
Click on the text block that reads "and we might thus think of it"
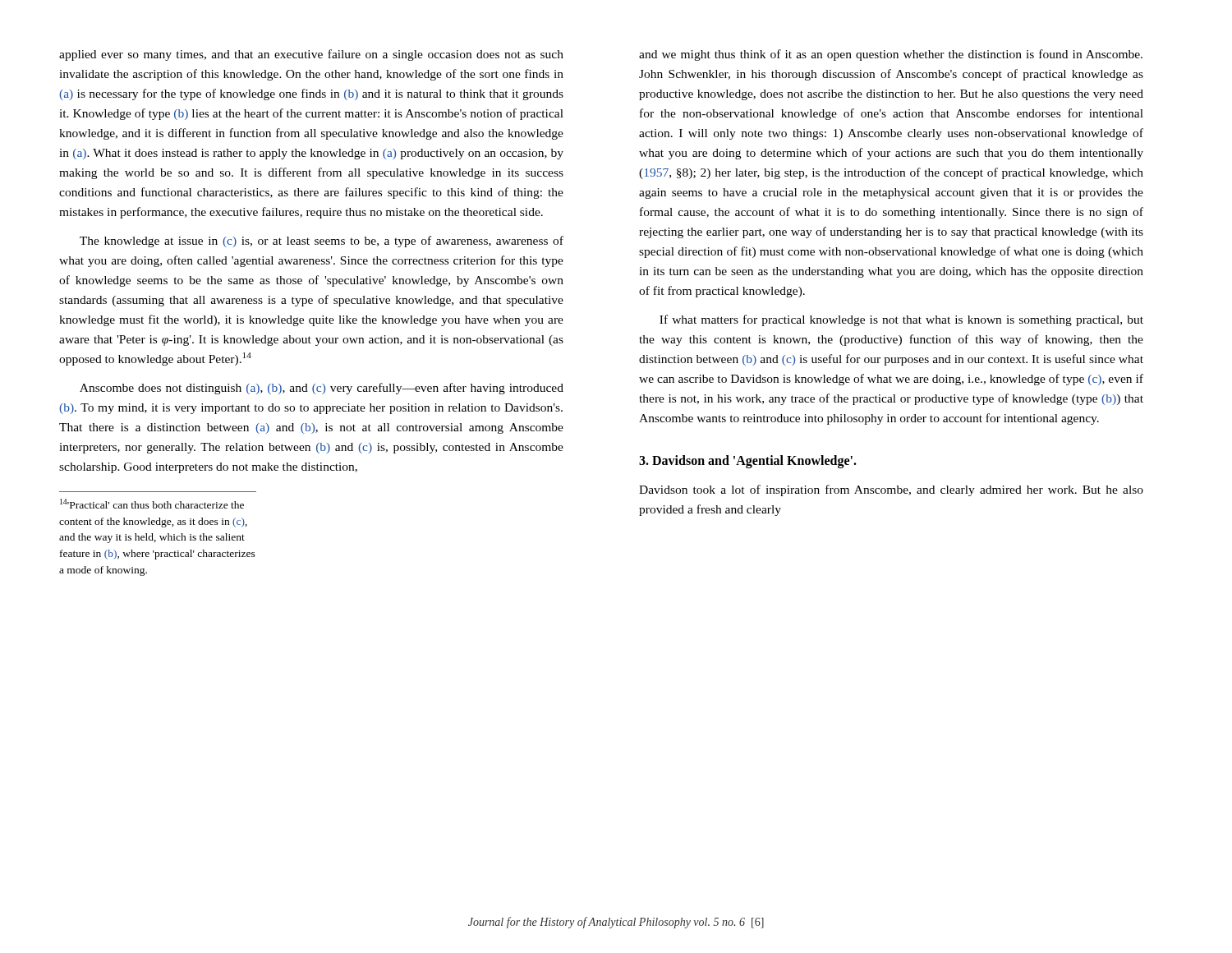(x=891, y=173)
